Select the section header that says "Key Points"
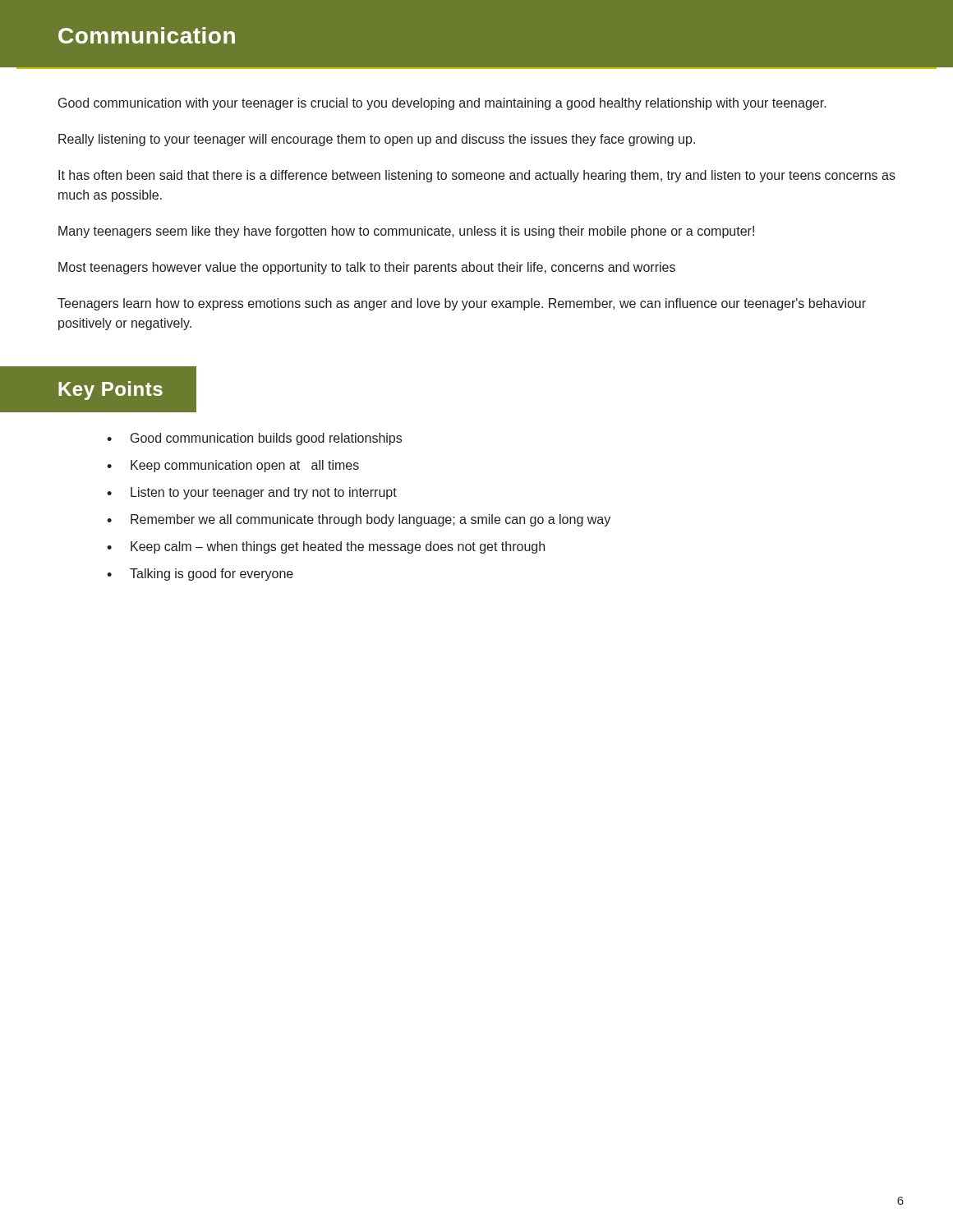The image size is (953, 1232). (111, 389)
